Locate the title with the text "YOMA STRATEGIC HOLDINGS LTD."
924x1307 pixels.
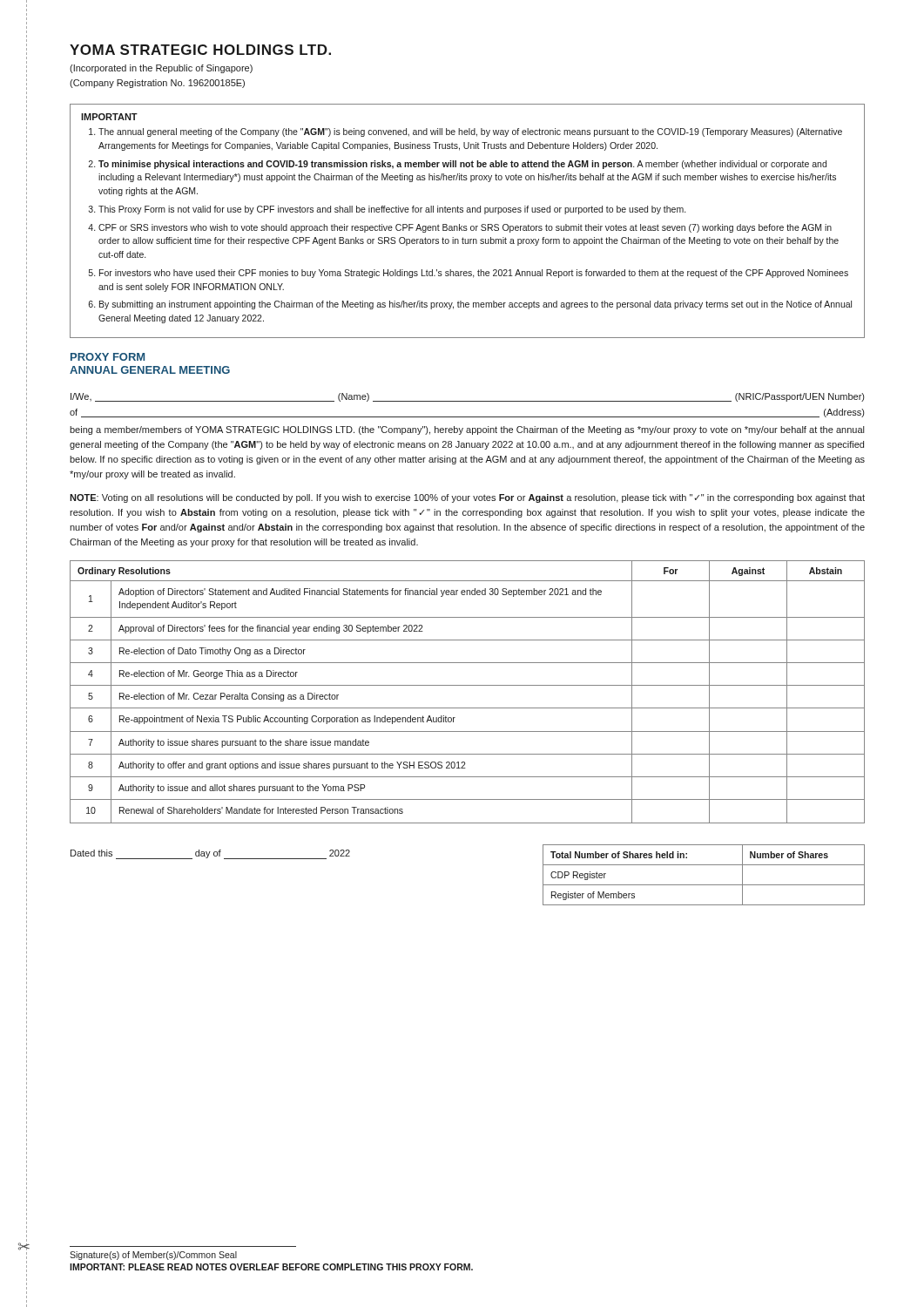(201, 51)
